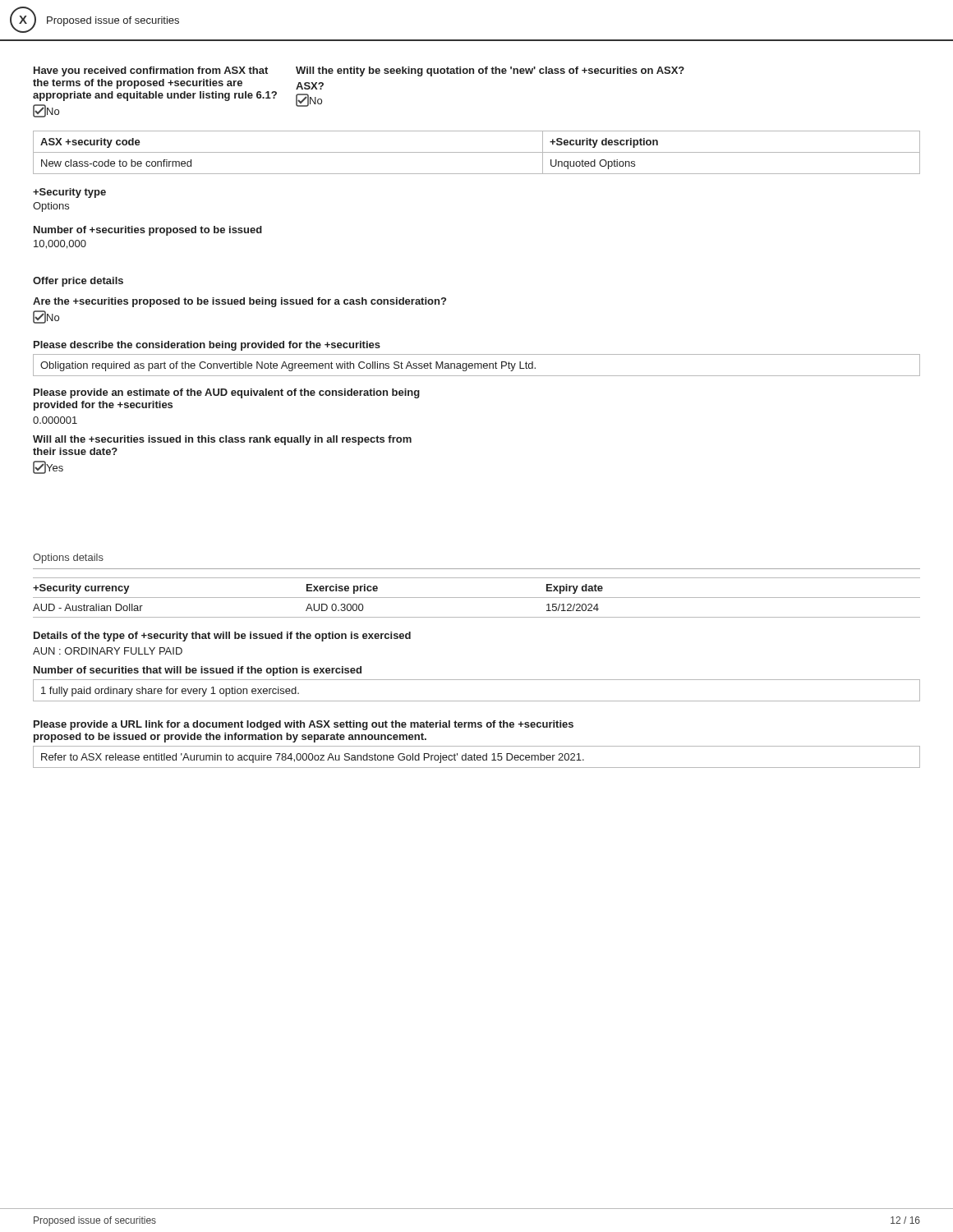Locate the table with the text "Exercise price"
This screenshot has height=1232, width=953.
pyautogui.click(x=476, y=598)
